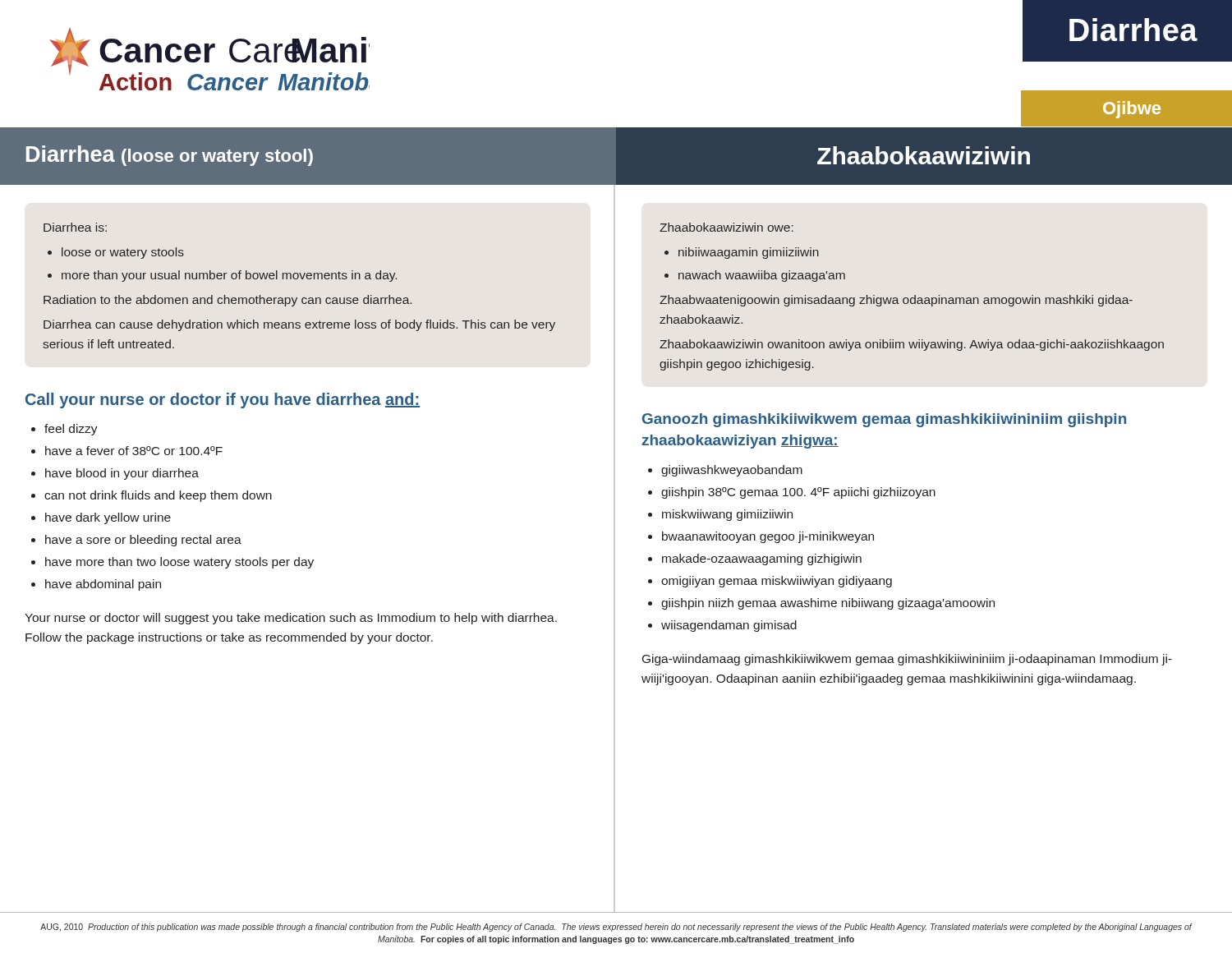Locate the list item with the text "have a sore"
This screenshot has width=1232, height=953.
tap(143, 539)
